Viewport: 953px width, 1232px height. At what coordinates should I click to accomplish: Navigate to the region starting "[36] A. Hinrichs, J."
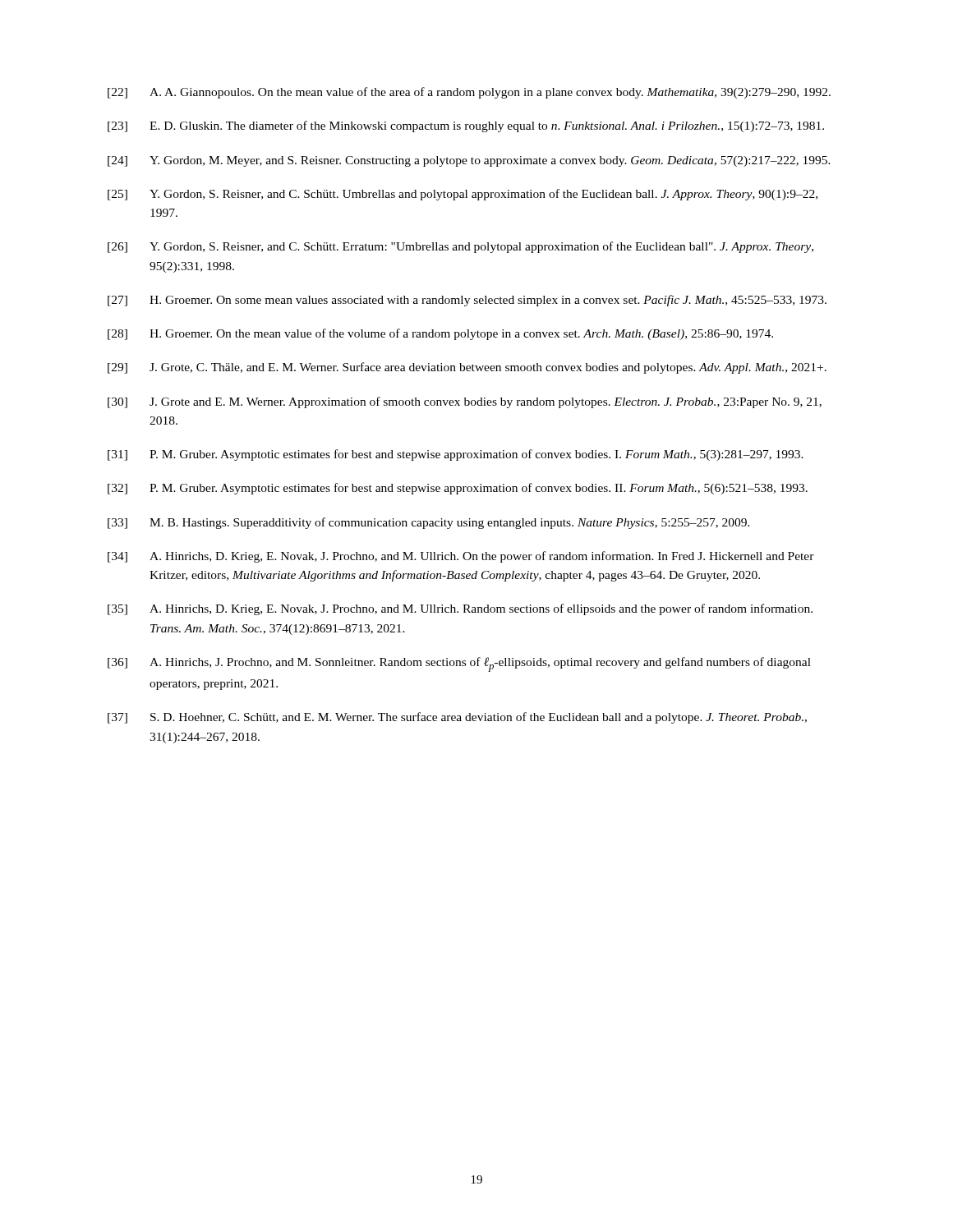pos(476,672)
